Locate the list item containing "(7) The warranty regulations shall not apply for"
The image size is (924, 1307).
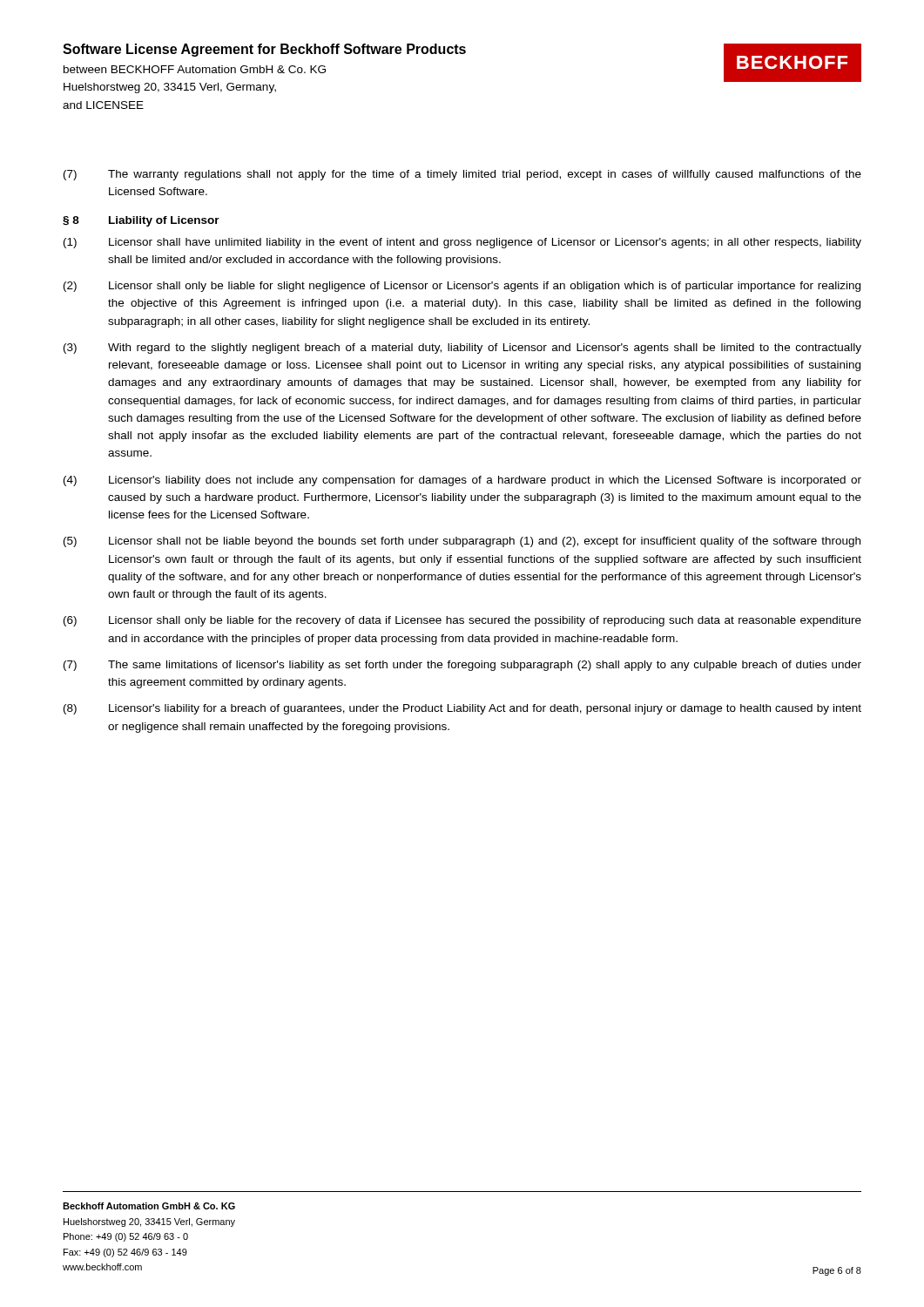462,183
